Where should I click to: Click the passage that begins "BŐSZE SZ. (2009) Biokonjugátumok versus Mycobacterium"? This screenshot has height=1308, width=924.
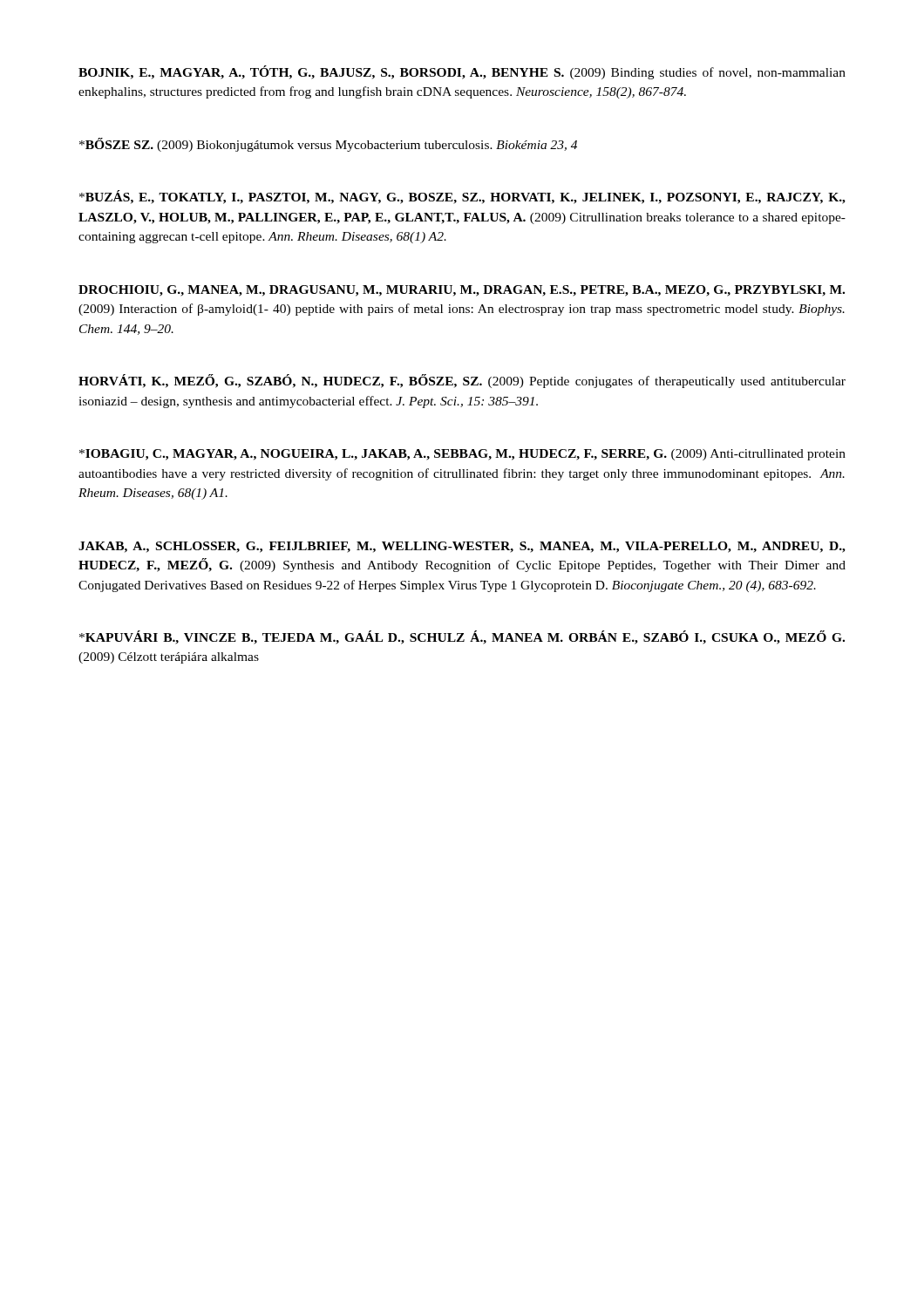pyautogui.click(x=328, y=144)
